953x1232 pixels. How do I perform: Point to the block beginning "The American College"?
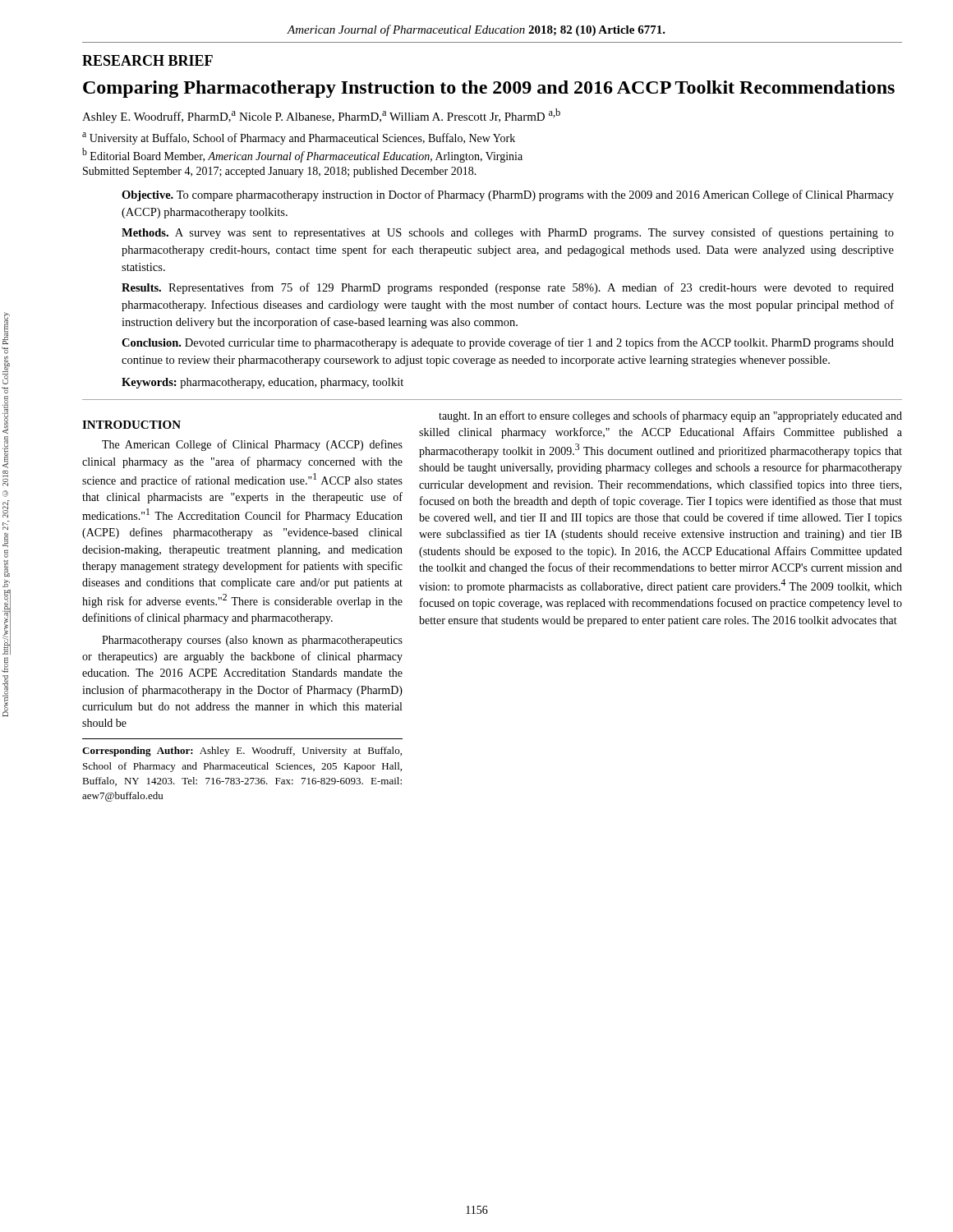click(x=242, y=585)
